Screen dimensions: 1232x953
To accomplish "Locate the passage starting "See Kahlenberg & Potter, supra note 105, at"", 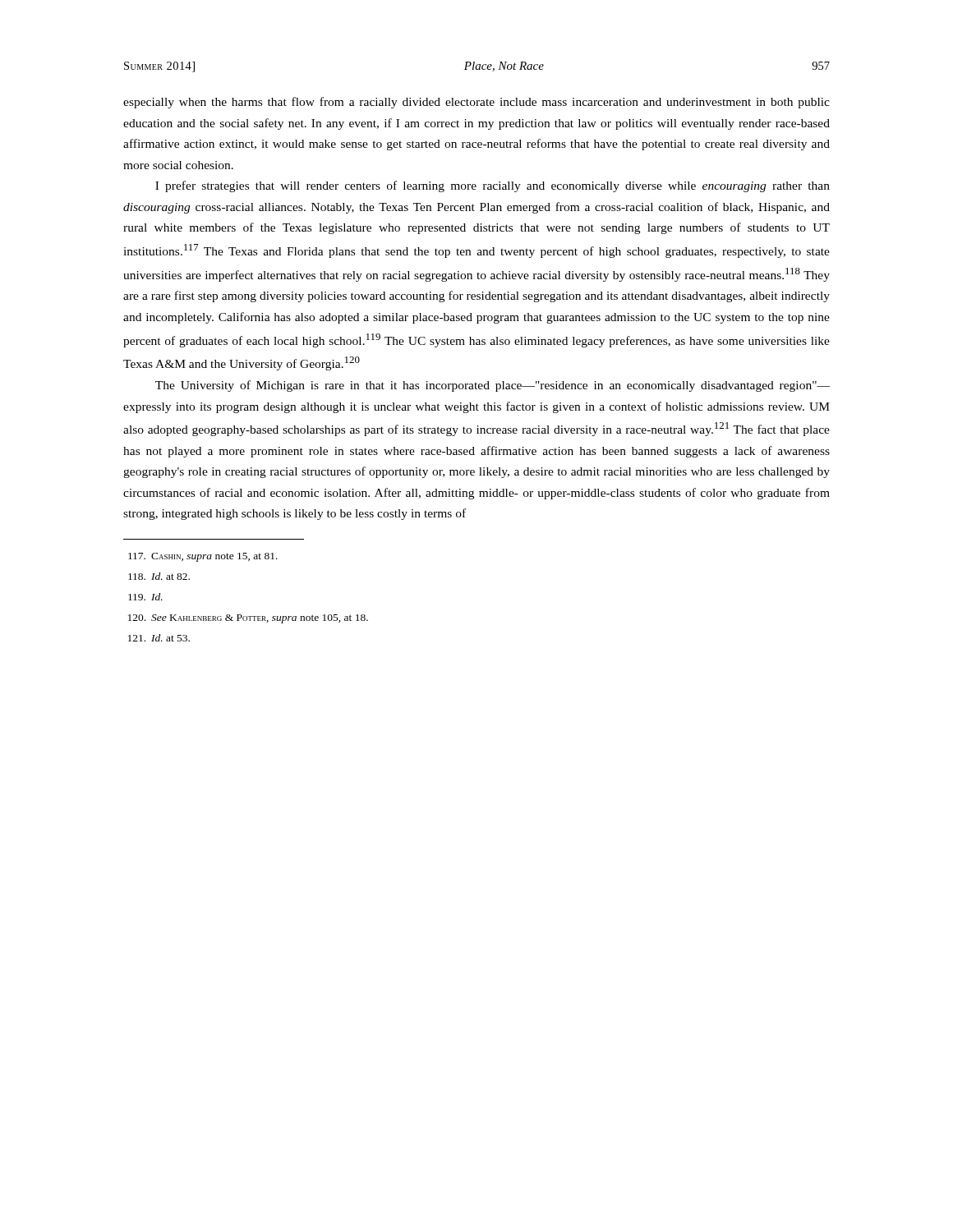I will click(x=248, y=619).
